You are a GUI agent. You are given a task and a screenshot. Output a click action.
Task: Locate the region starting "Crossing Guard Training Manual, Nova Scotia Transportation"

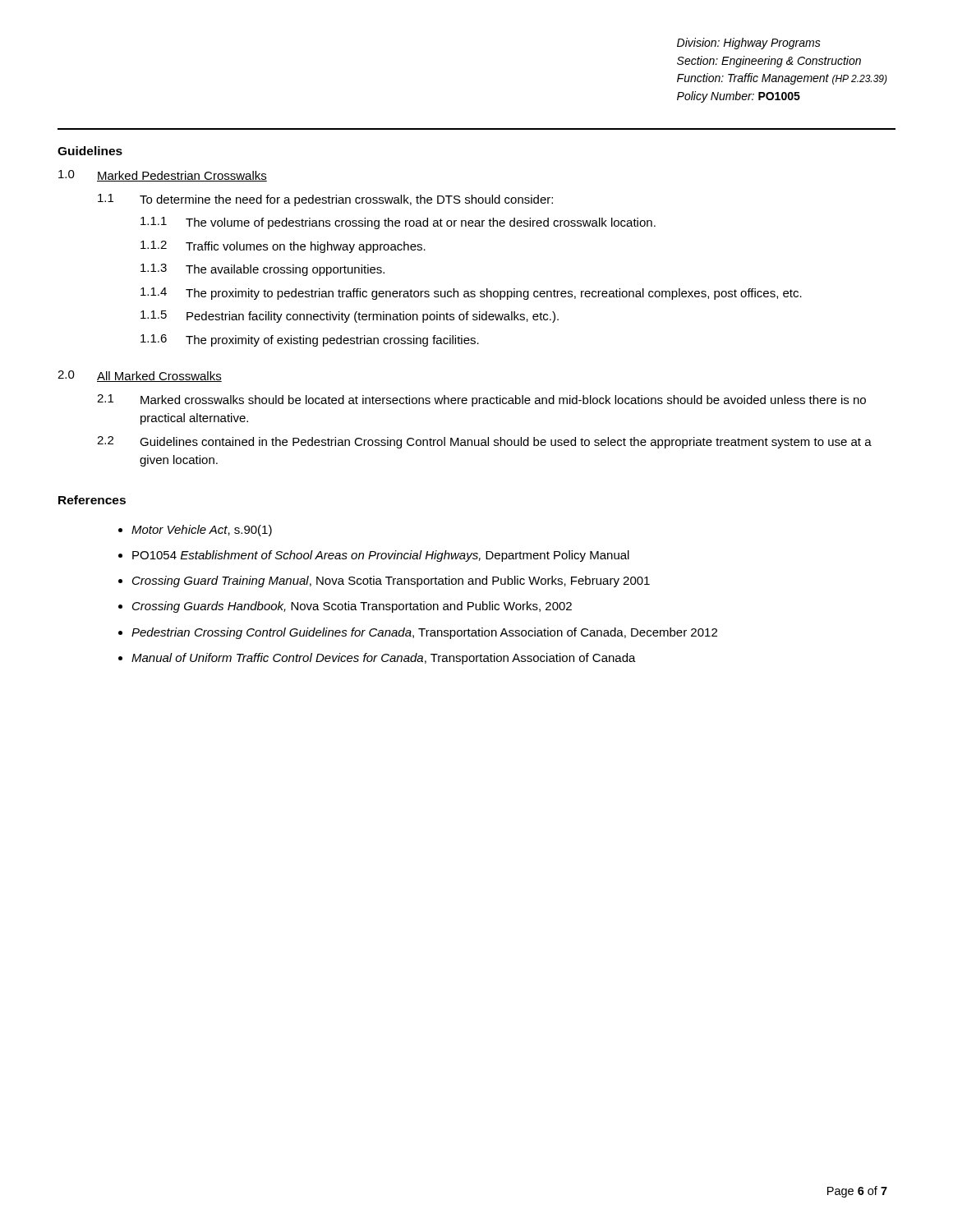pyautogui.click(x=391, y=580)
